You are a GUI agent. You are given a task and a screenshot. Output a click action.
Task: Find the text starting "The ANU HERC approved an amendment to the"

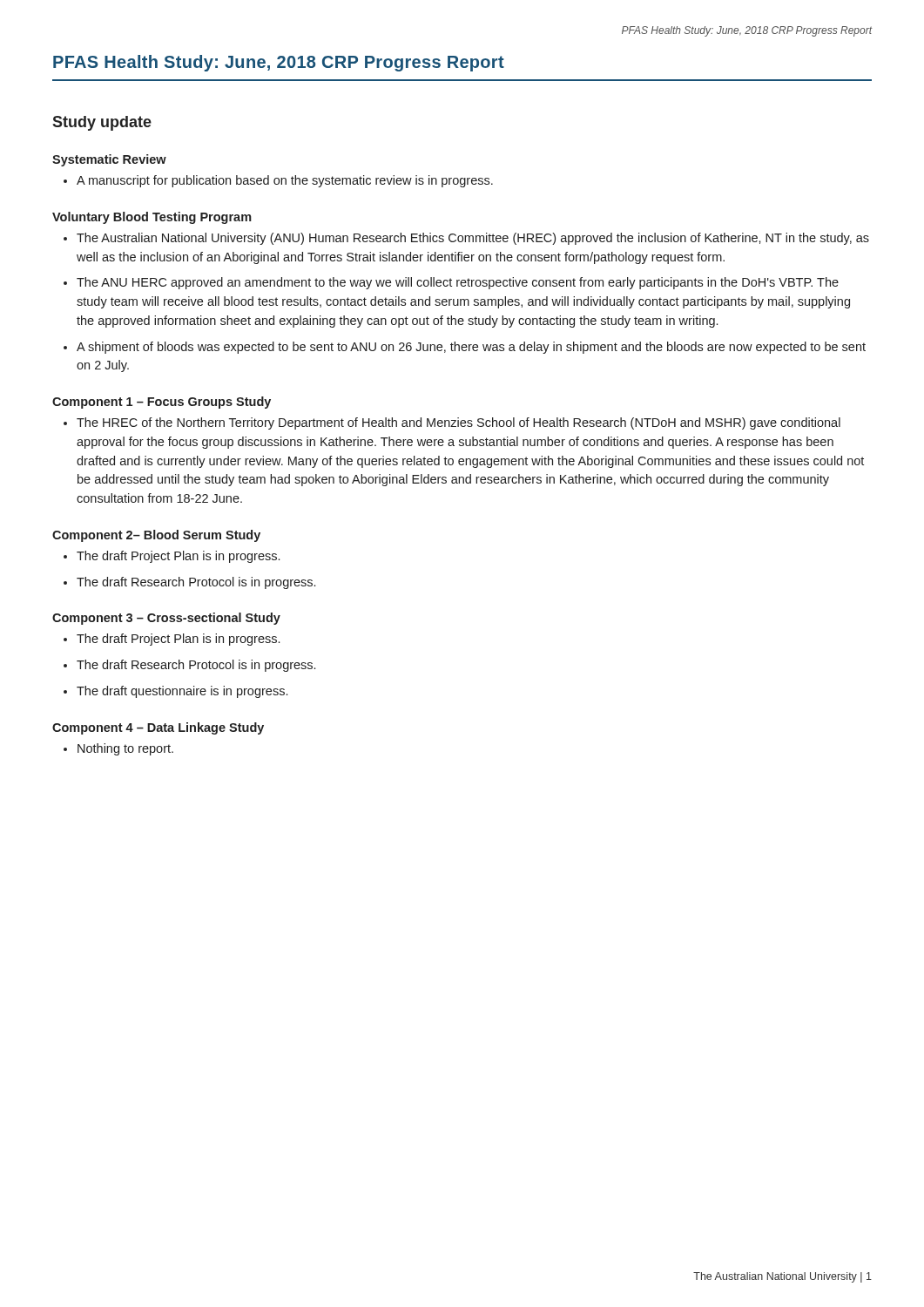tap(474, 302)
